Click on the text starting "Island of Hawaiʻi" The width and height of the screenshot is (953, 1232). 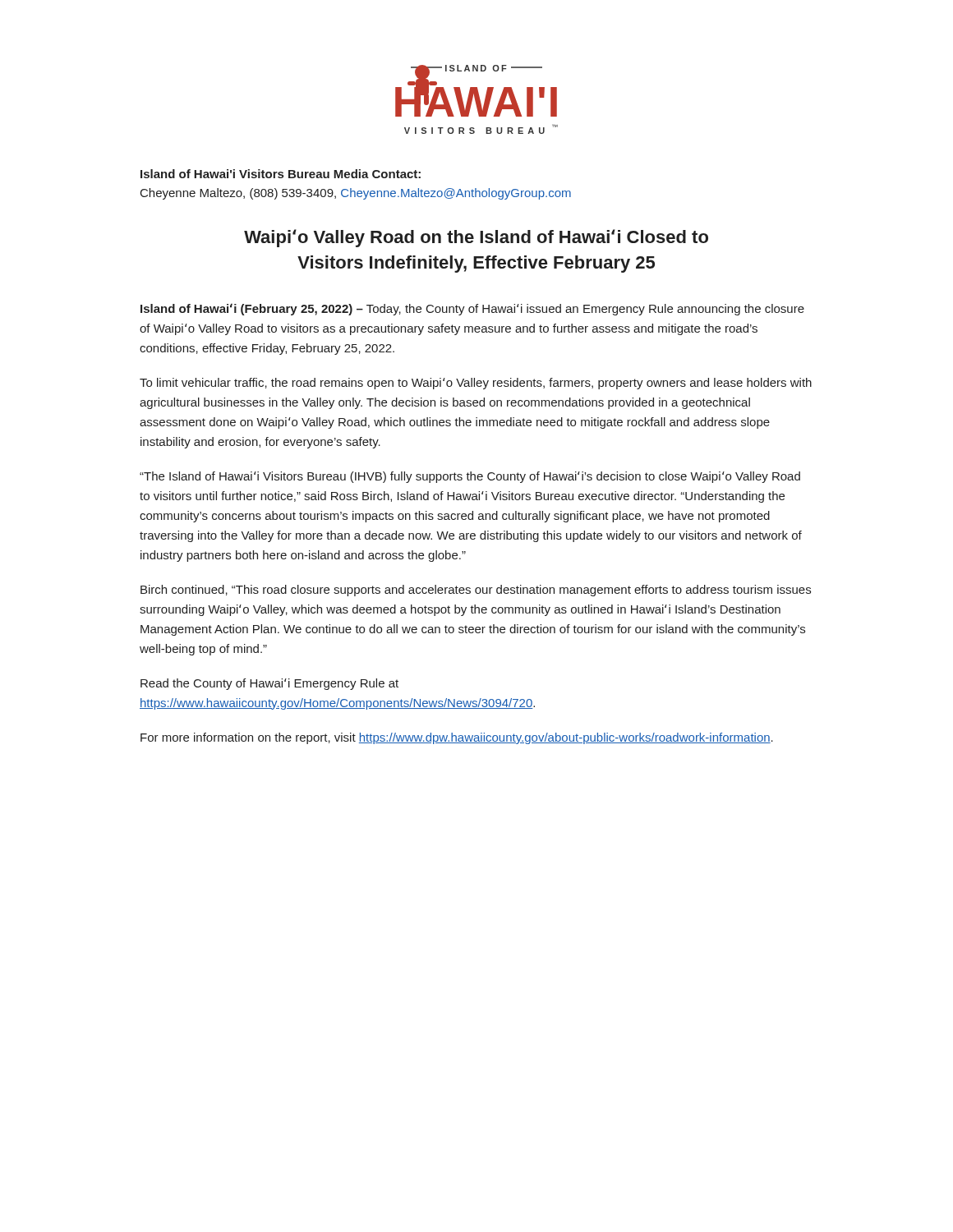(472, 328)
